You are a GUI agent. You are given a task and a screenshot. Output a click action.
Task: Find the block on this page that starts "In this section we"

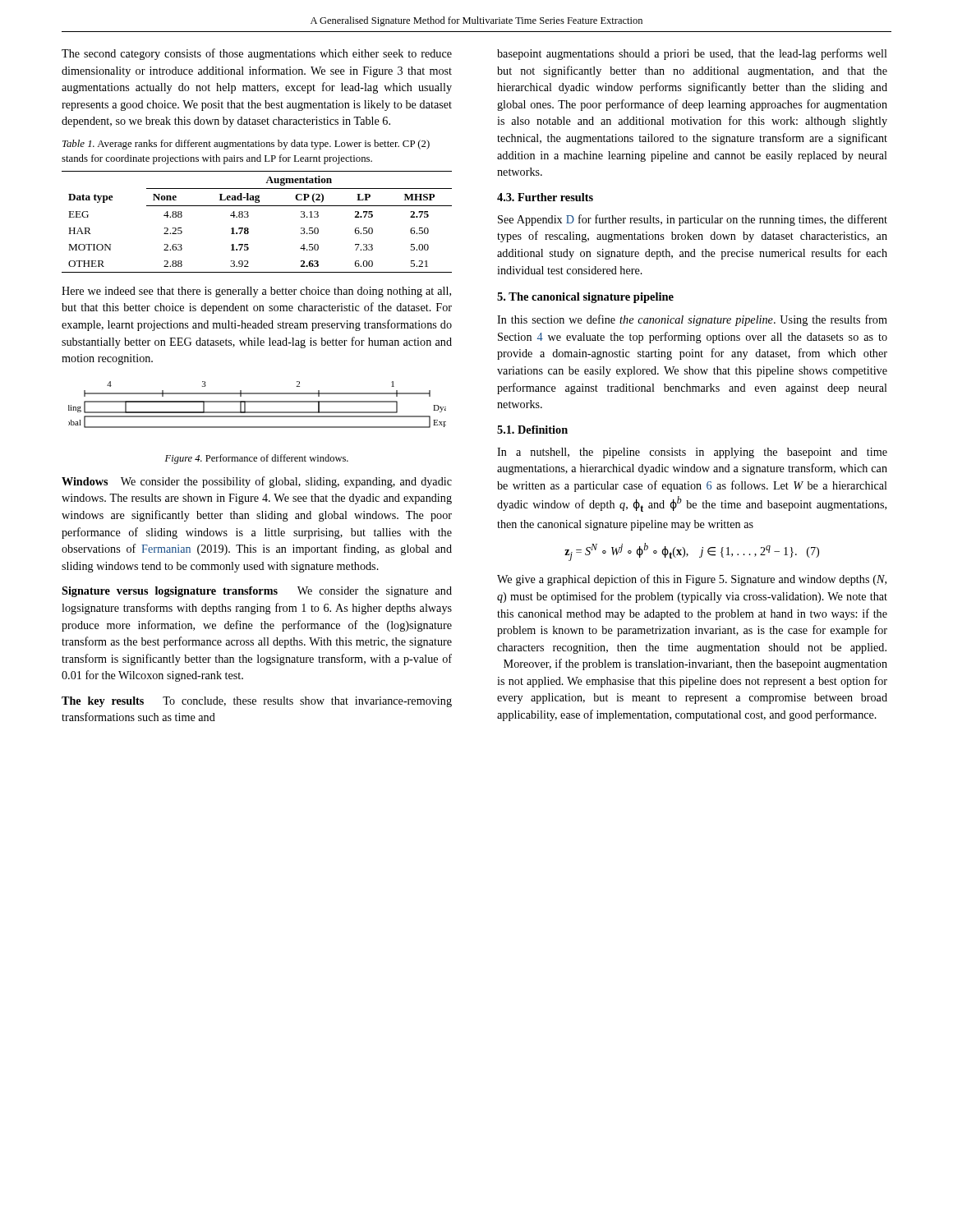click(x=692, y=362)
